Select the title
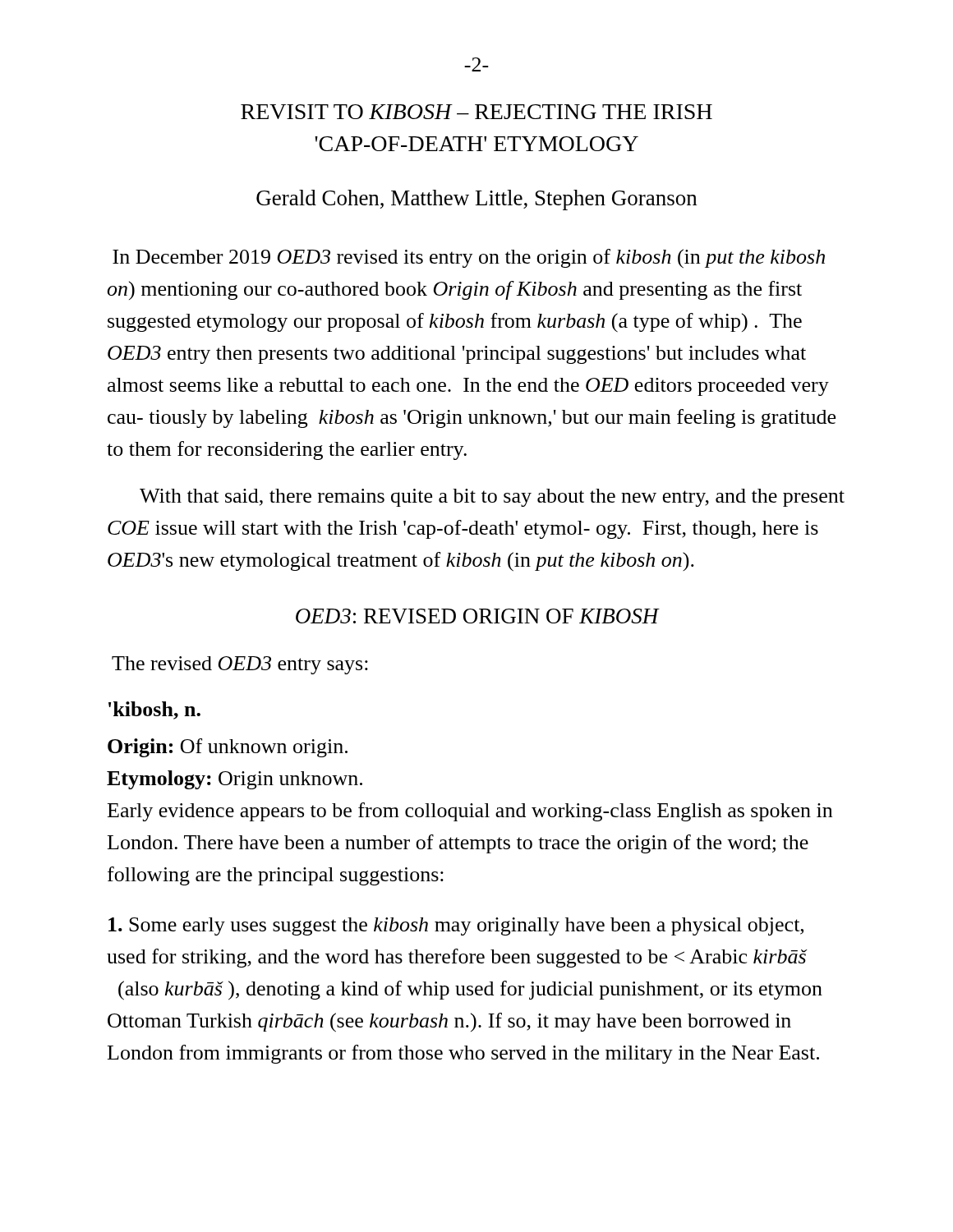The height and width of the screenshot is (1232, 953). pos(476,127)
